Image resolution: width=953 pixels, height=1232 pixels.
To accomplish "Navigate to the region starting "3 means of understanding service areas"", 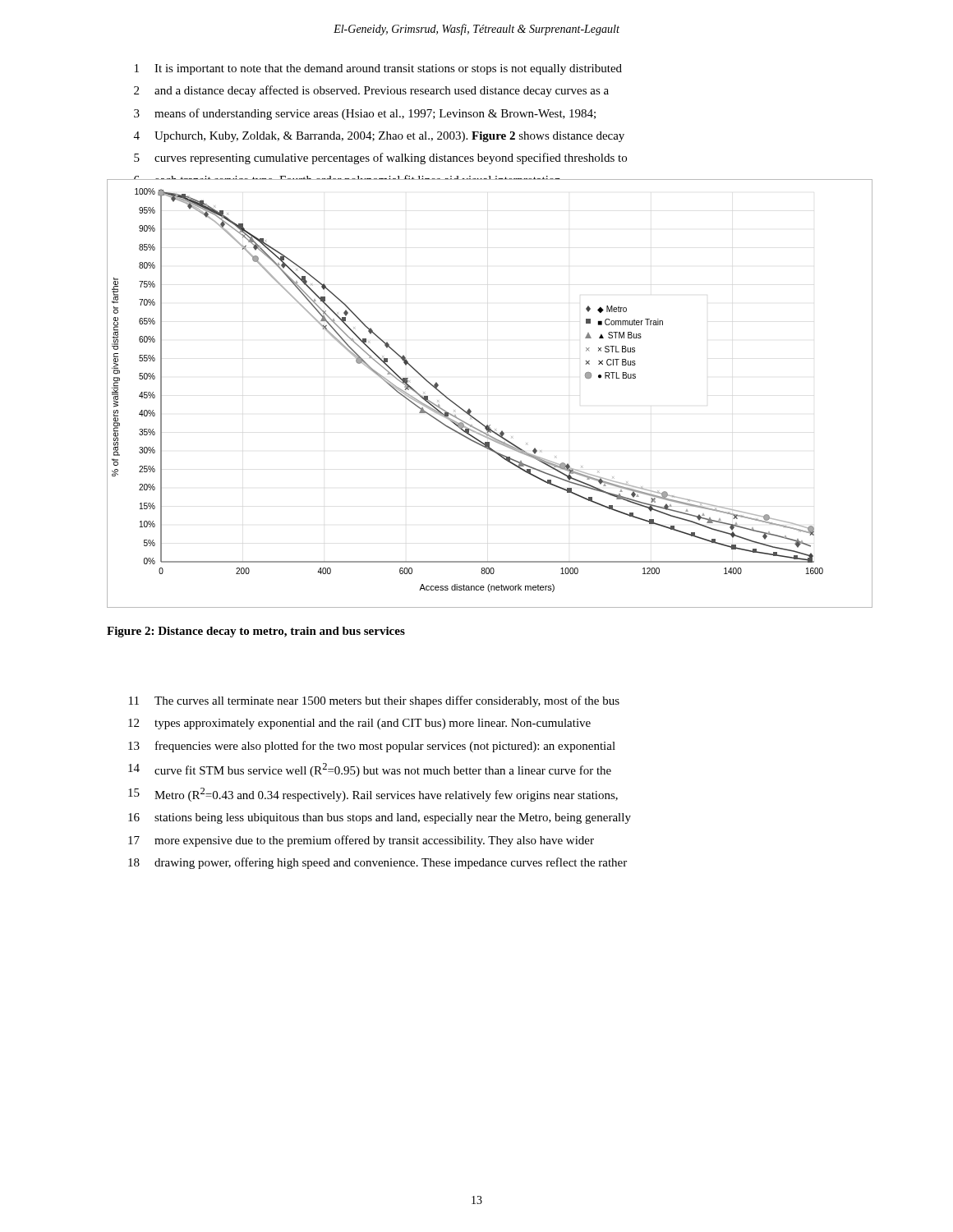I will point(489,113).
